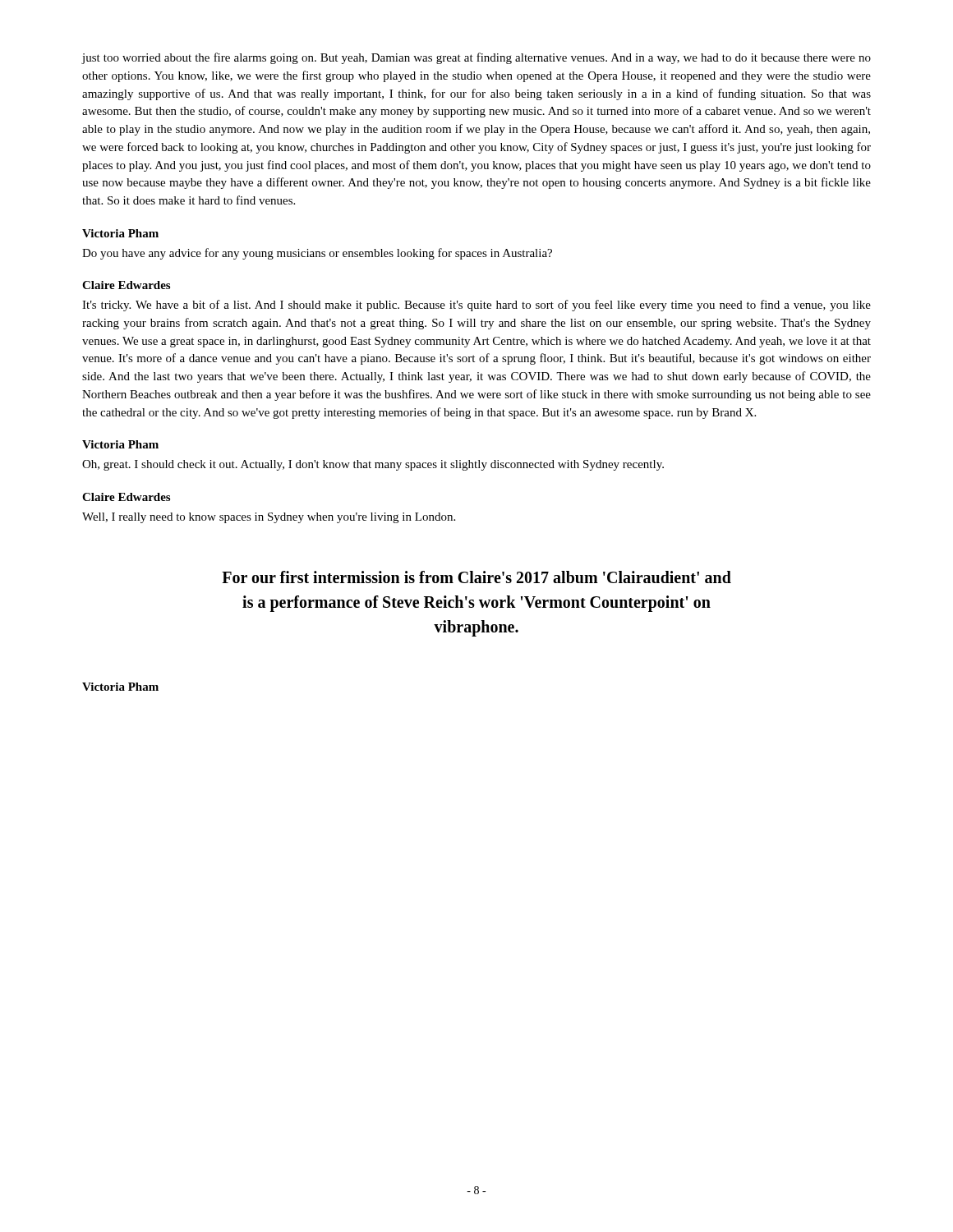This screenshot has width=953, height=1232.
Task: Navigate to the element starting "Well, I really need"
Action: click(269, 516)
